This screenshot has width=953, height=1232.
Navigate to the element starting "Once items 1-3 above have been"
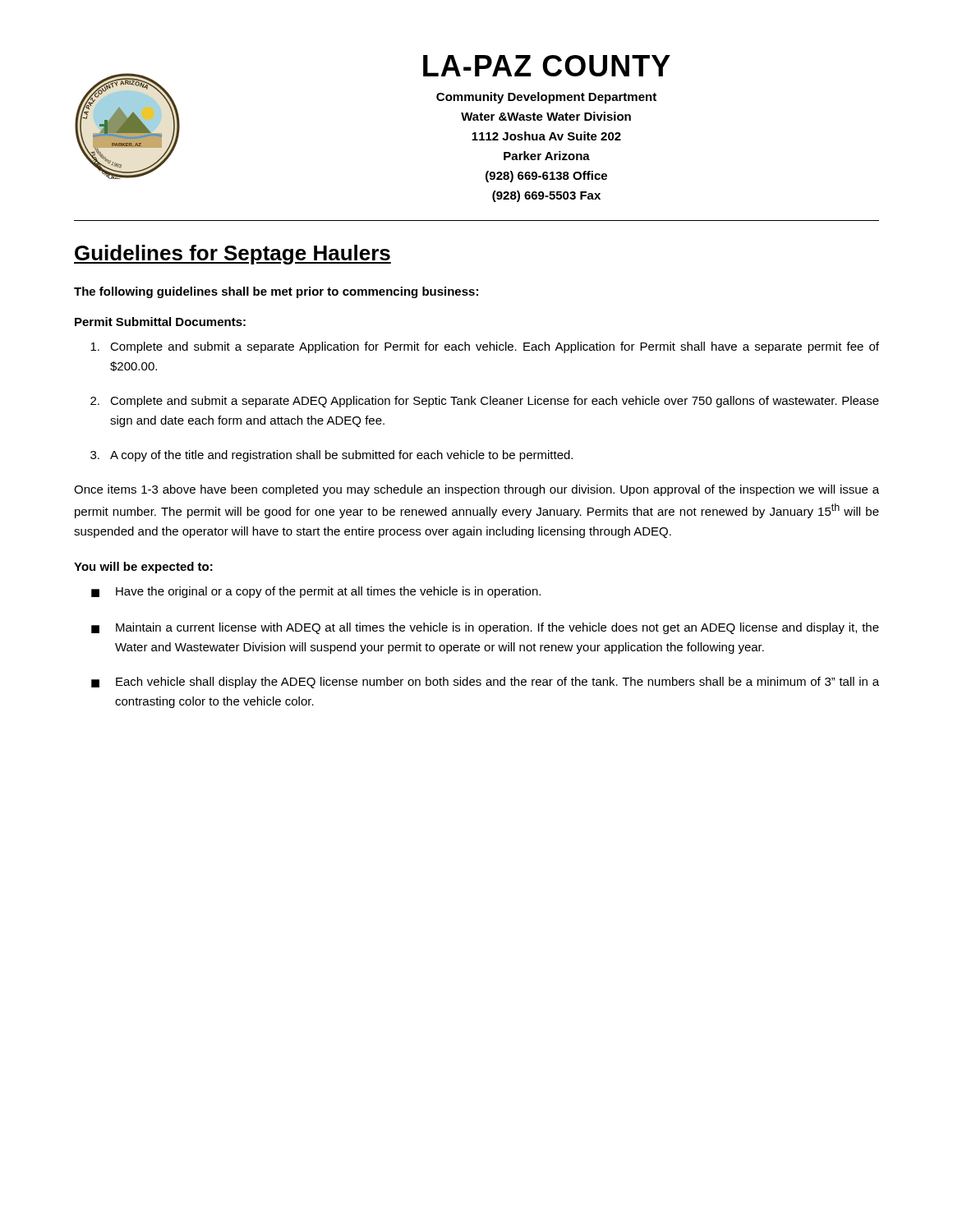pos(476,510)
